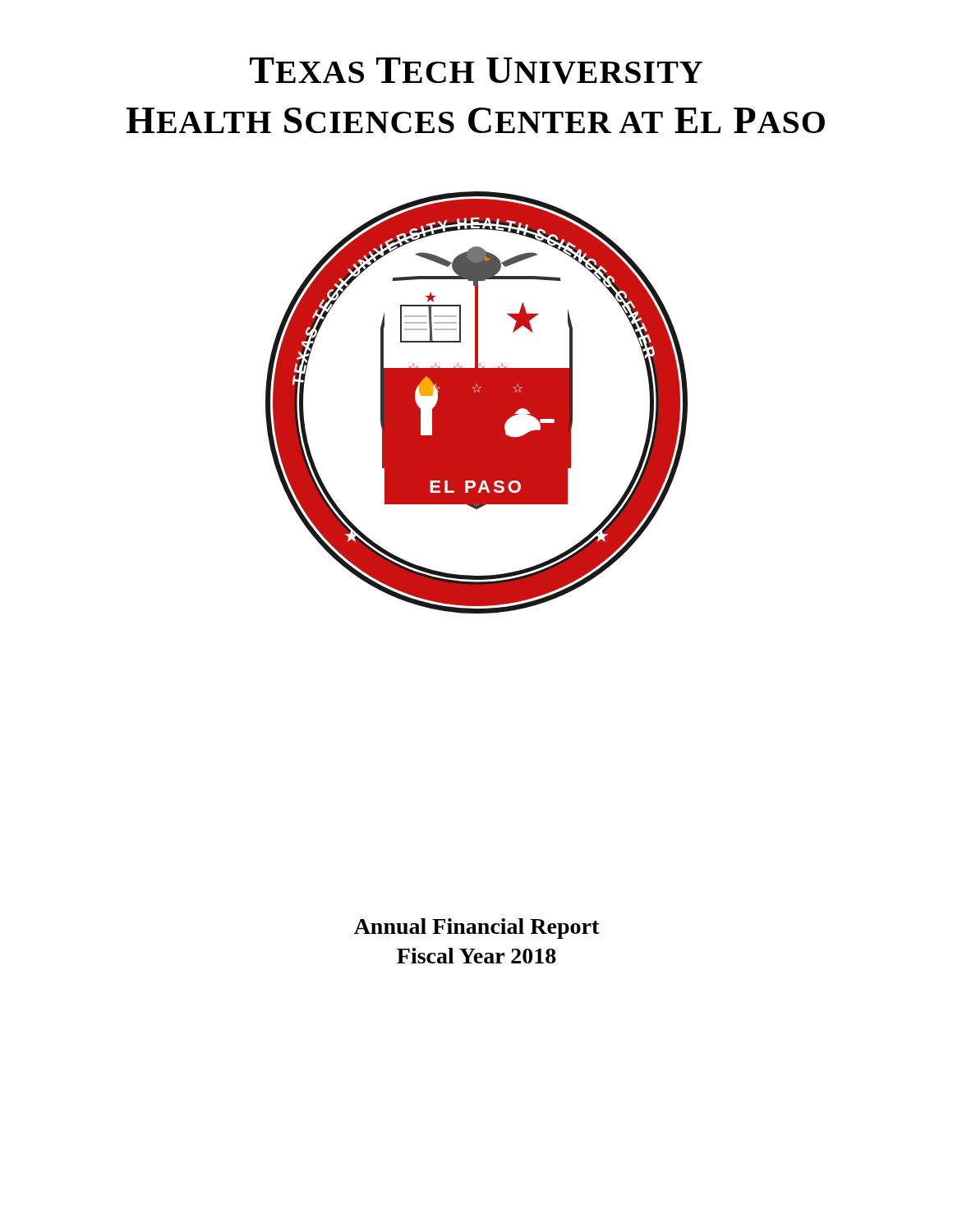Find the logo
Screen dimensions: 1232x953
[476, 402]
